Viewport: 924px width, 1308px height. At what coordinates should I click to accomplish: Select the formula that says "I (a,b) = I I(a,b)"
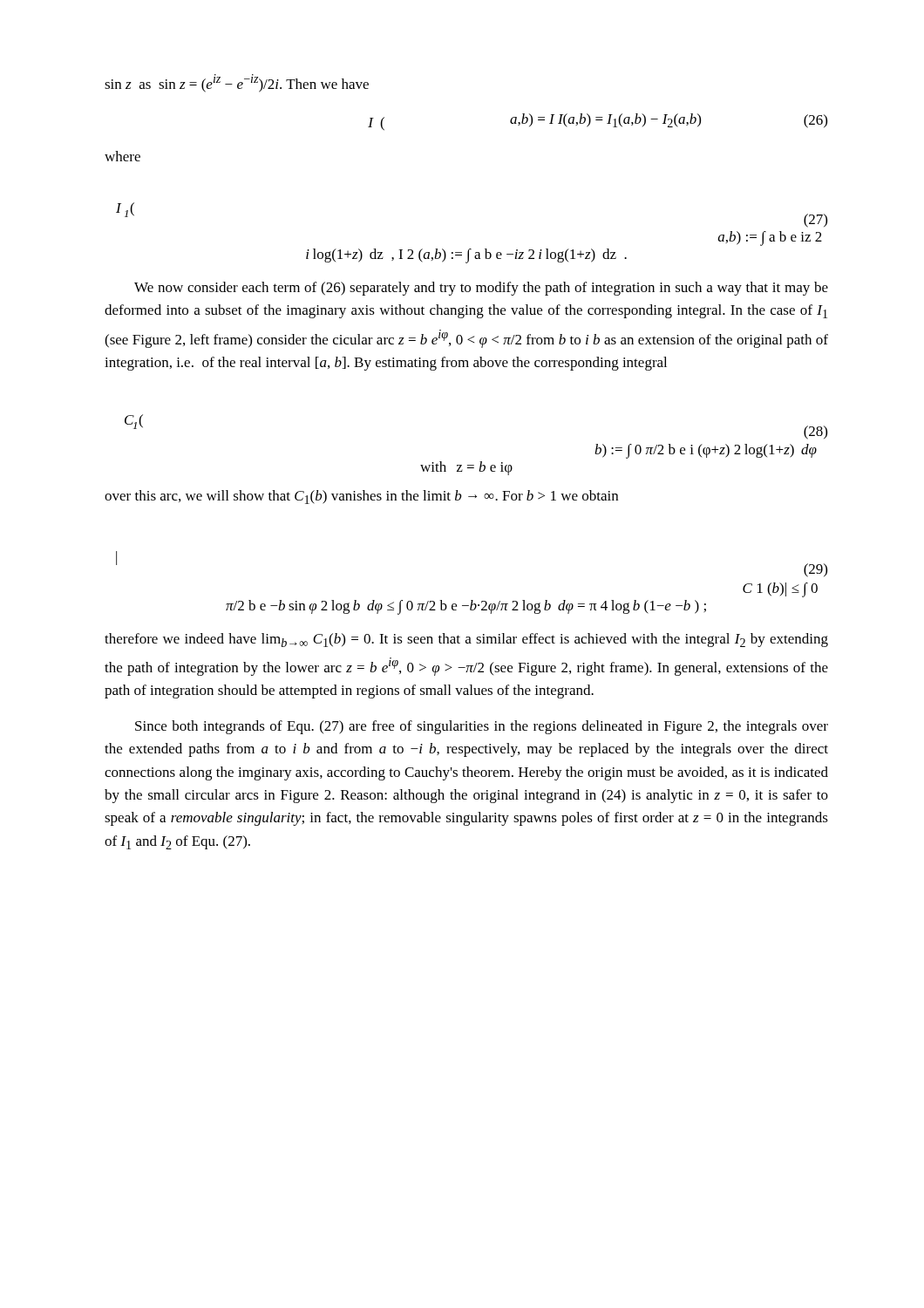(x=530, y=120)
